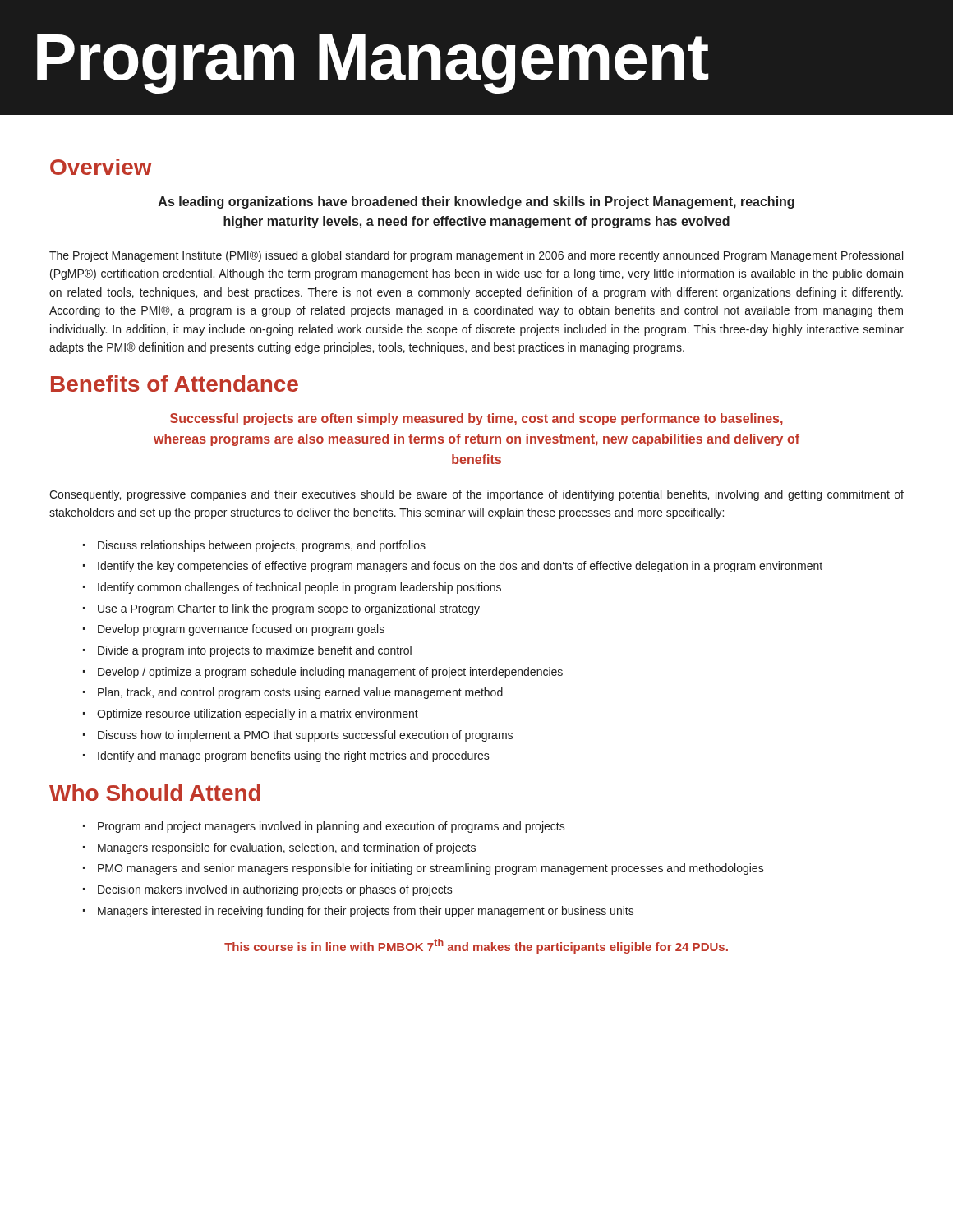Where is the passage that starts "Managers interested in receiving funding for"?
The image size is (953, 1232).
click(493, 911)
